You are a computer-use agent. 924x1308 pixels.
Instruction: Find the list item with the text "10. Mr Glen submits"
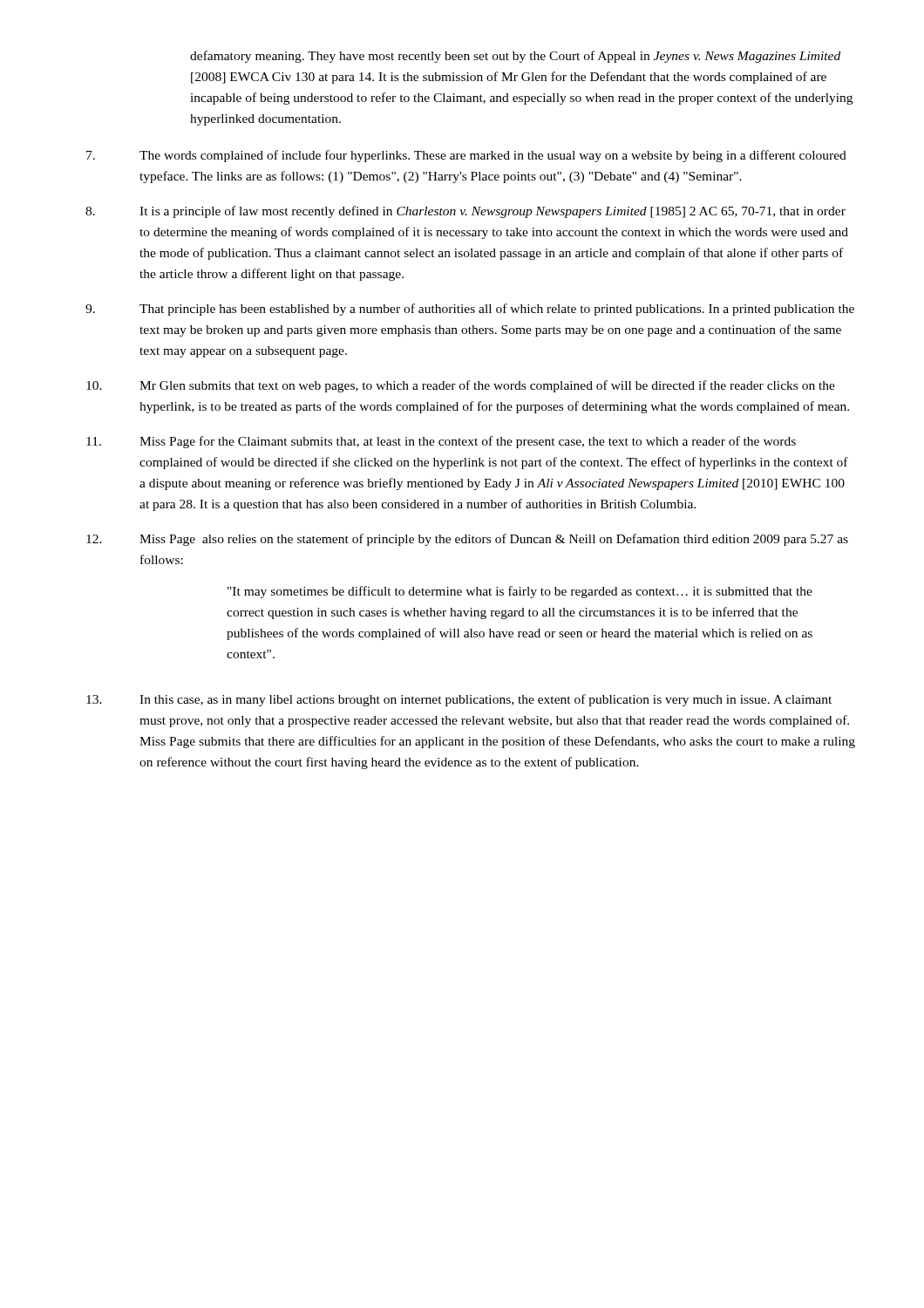tap(471, 396)
